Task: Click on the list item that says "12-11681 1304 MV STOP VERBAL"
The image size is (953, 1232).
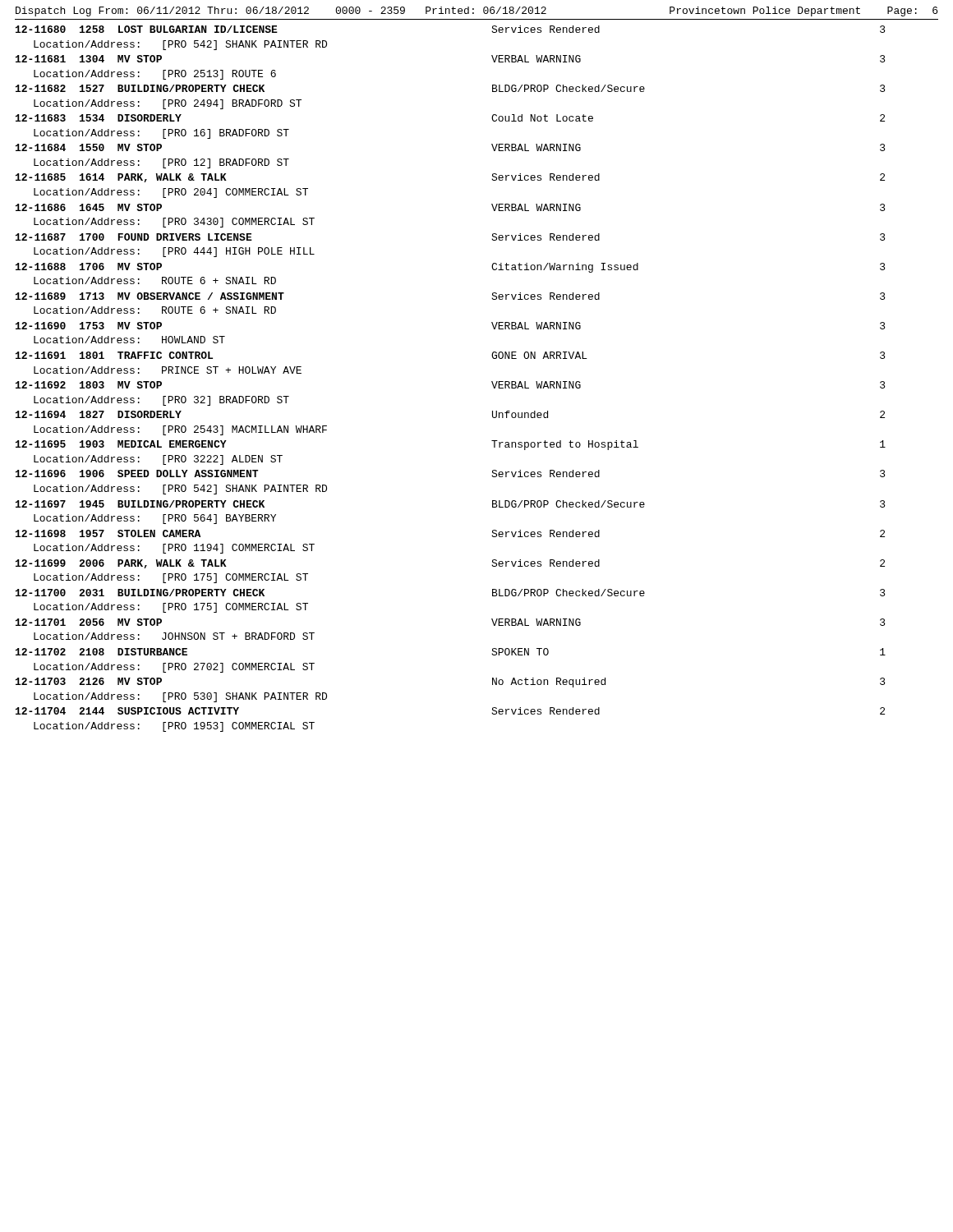Action: coord(37,59)
